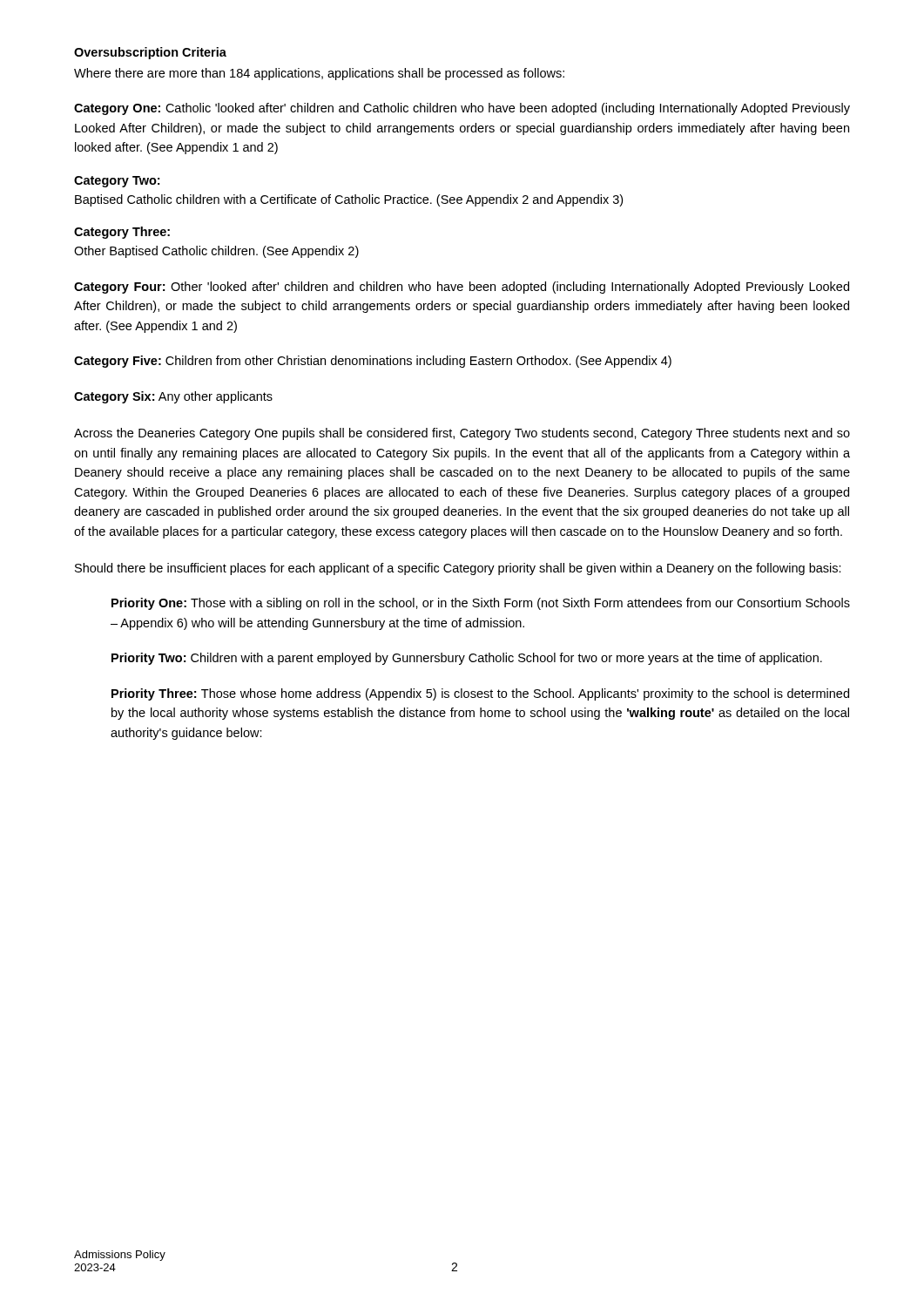This screenshot has height=1307, width=924.
Task: Find the section header that reads "Category Two:"
Action: tap(117, 180)
